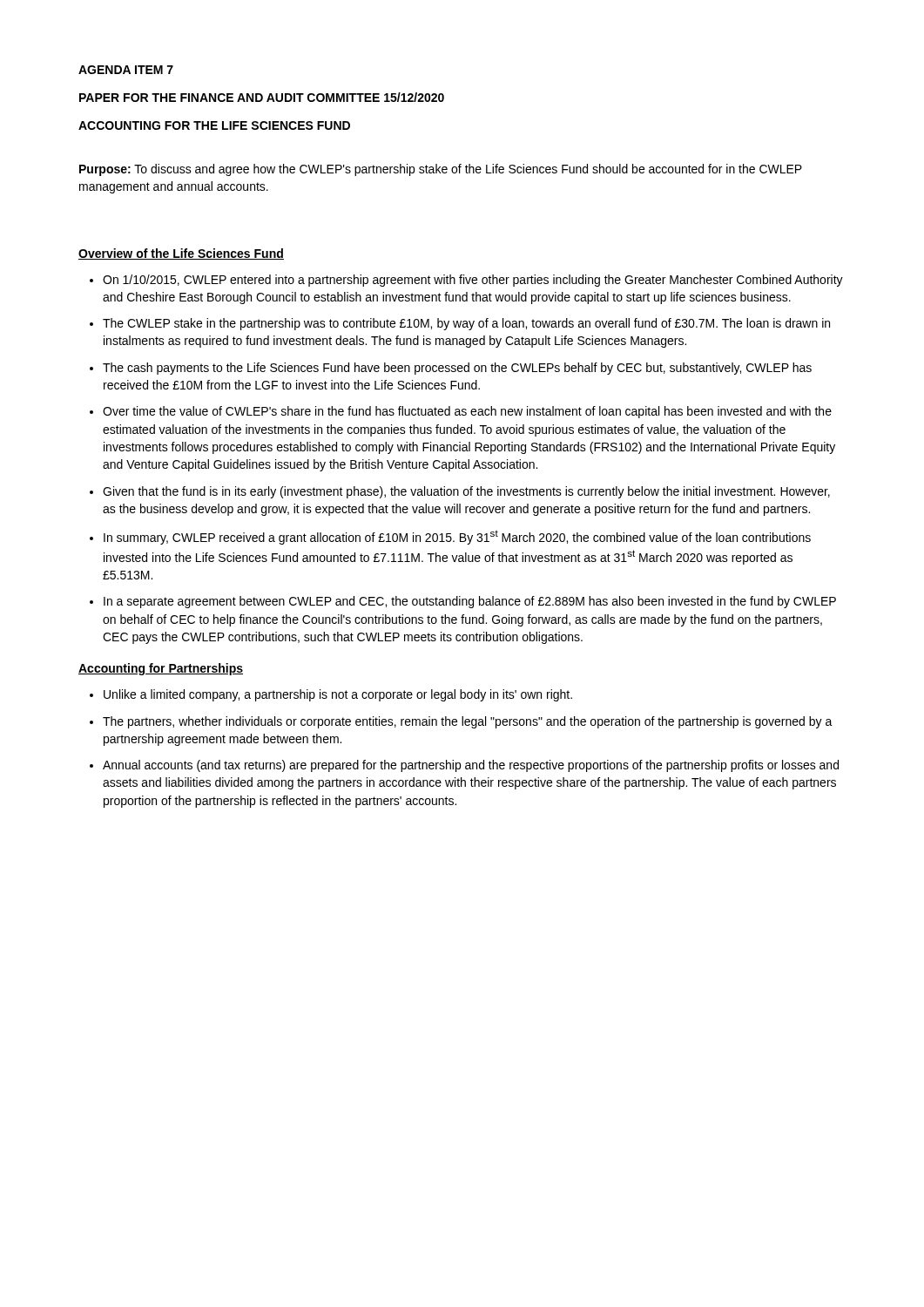Viewport: 924px width, 1307px height.
Task: Locate the block of text that opens with "Annual accounts (and tax returns) are prepared"
Action: coord(471,783)
